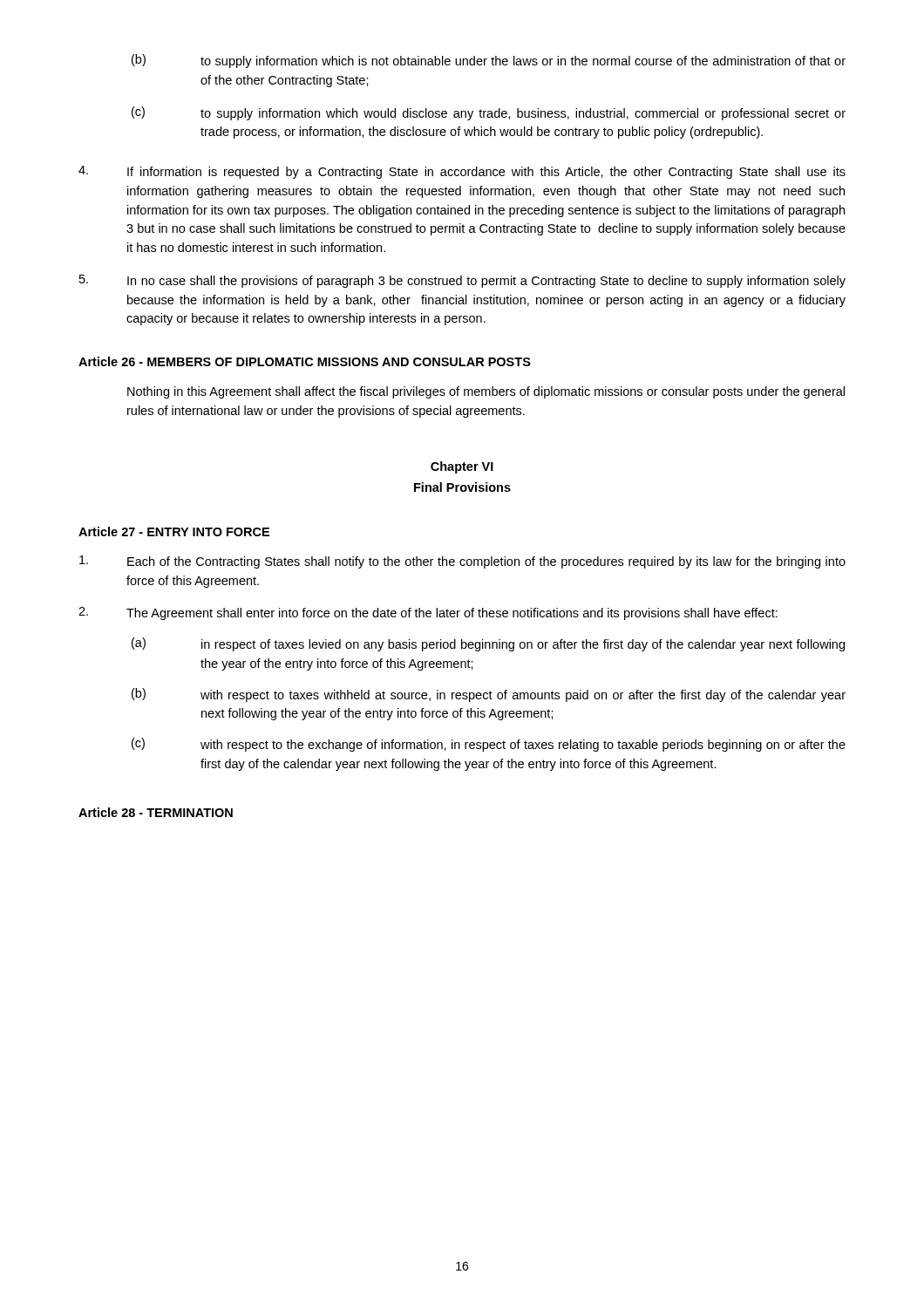Select the block starting "The Agreement shall enter"
This screenshot has width=924, height=1308.
(x=462, y=614)
